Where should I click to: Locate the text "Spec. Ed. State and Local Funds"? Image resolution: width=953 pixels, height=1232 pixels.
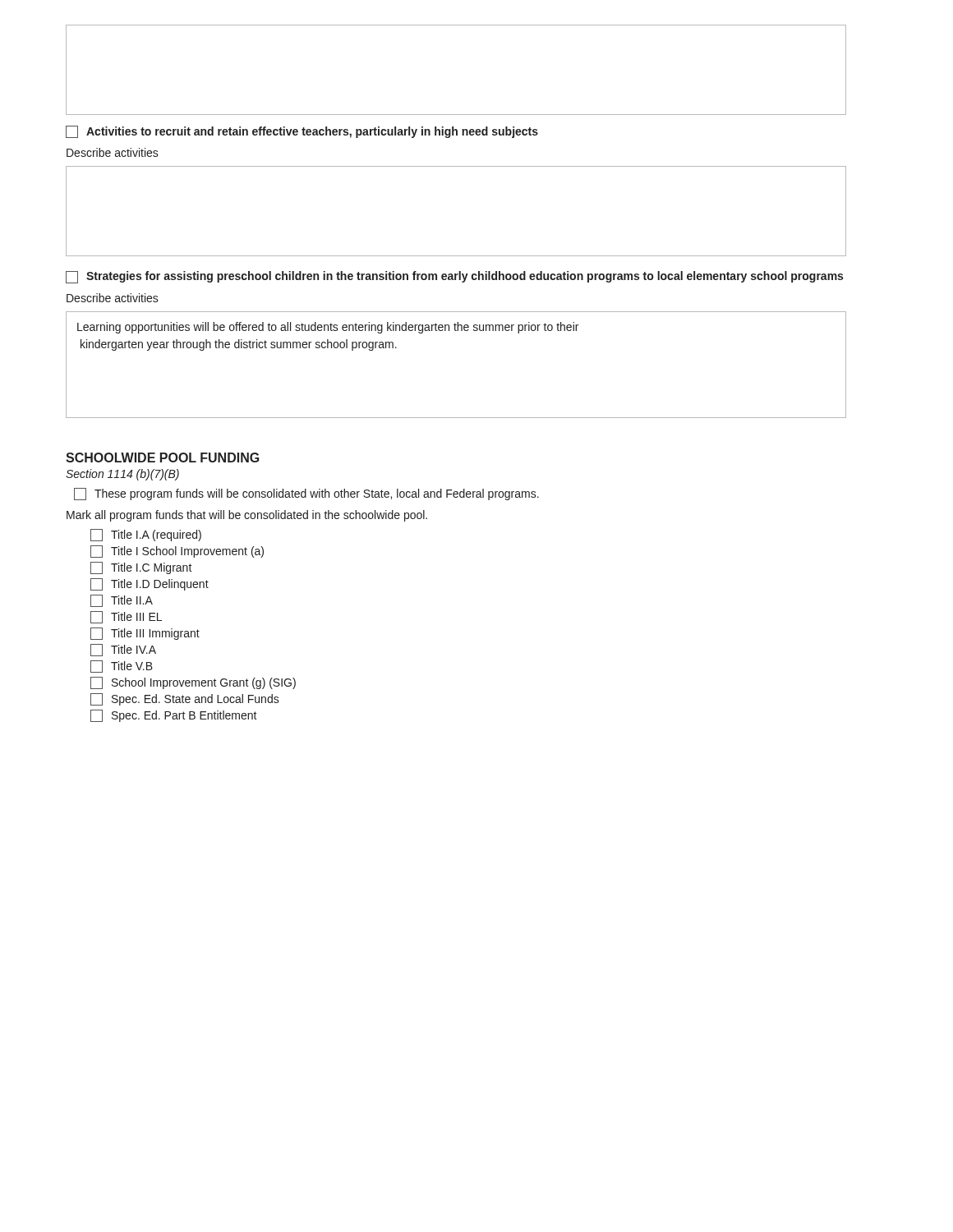click(185, 699)
